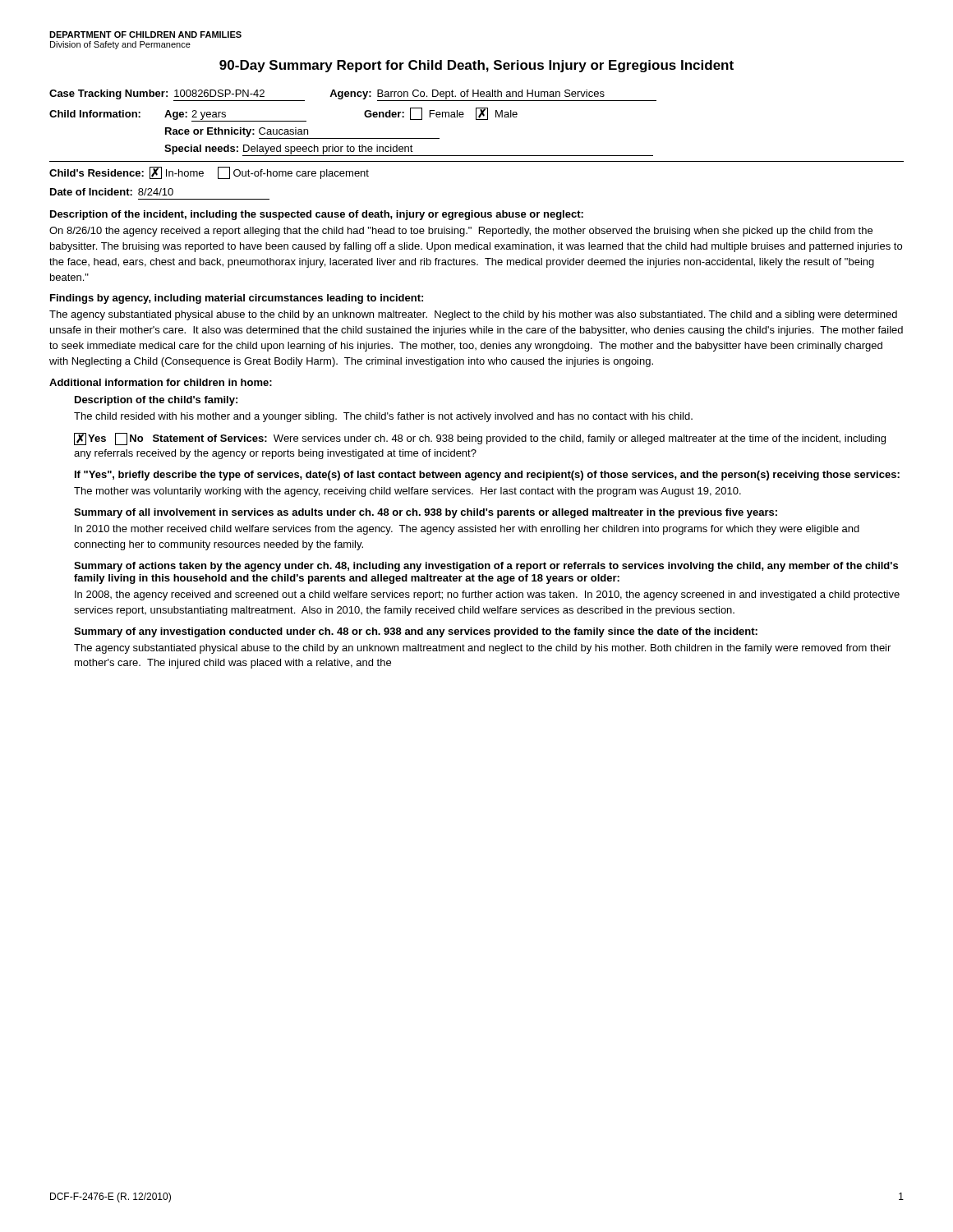Find the block starting "In 2010 the mother received child"
The image size is (953, 1232).
[467, 536]
